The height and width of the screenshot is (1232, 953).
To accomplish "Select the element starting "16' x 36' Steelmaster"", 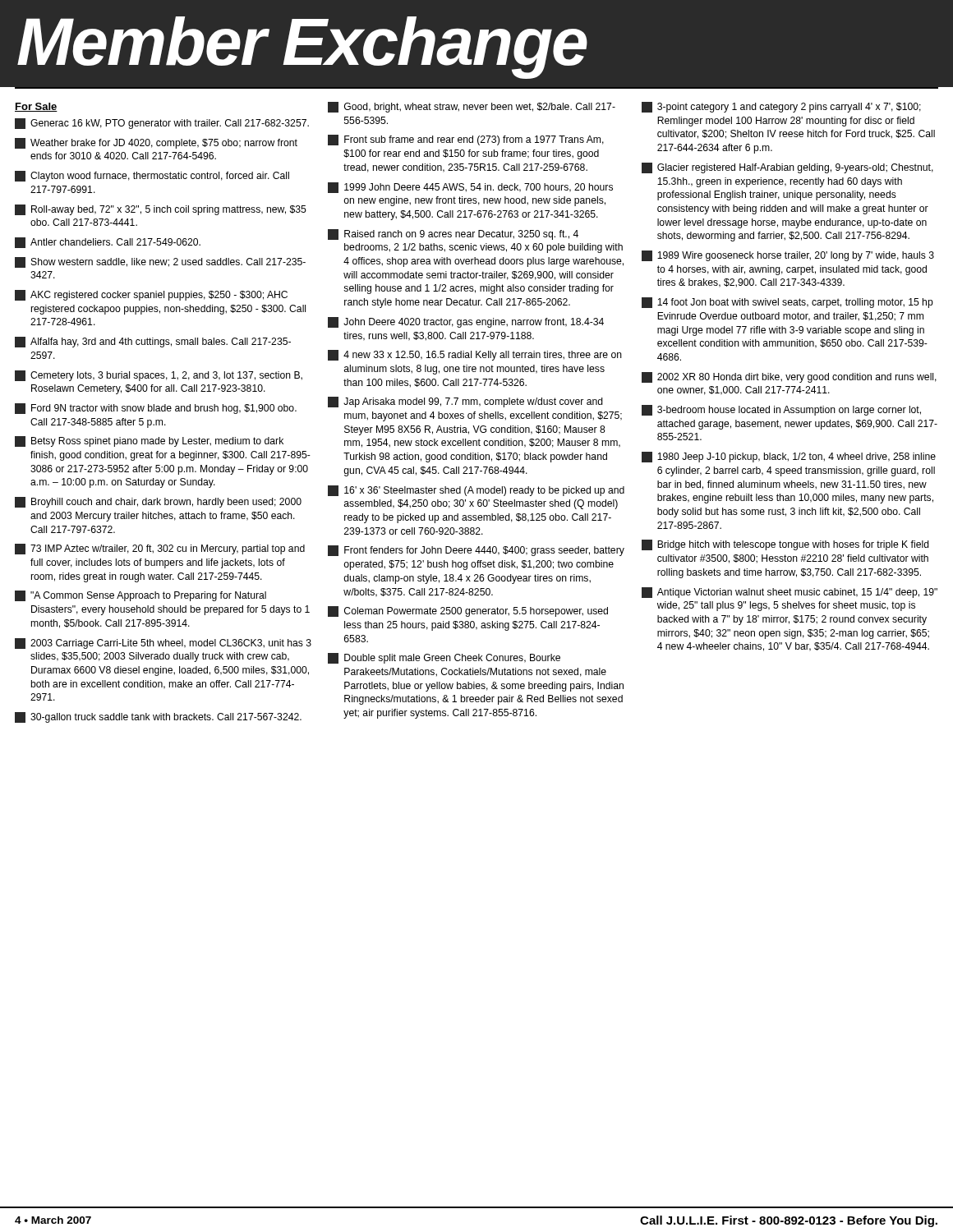I will (476, 511).
